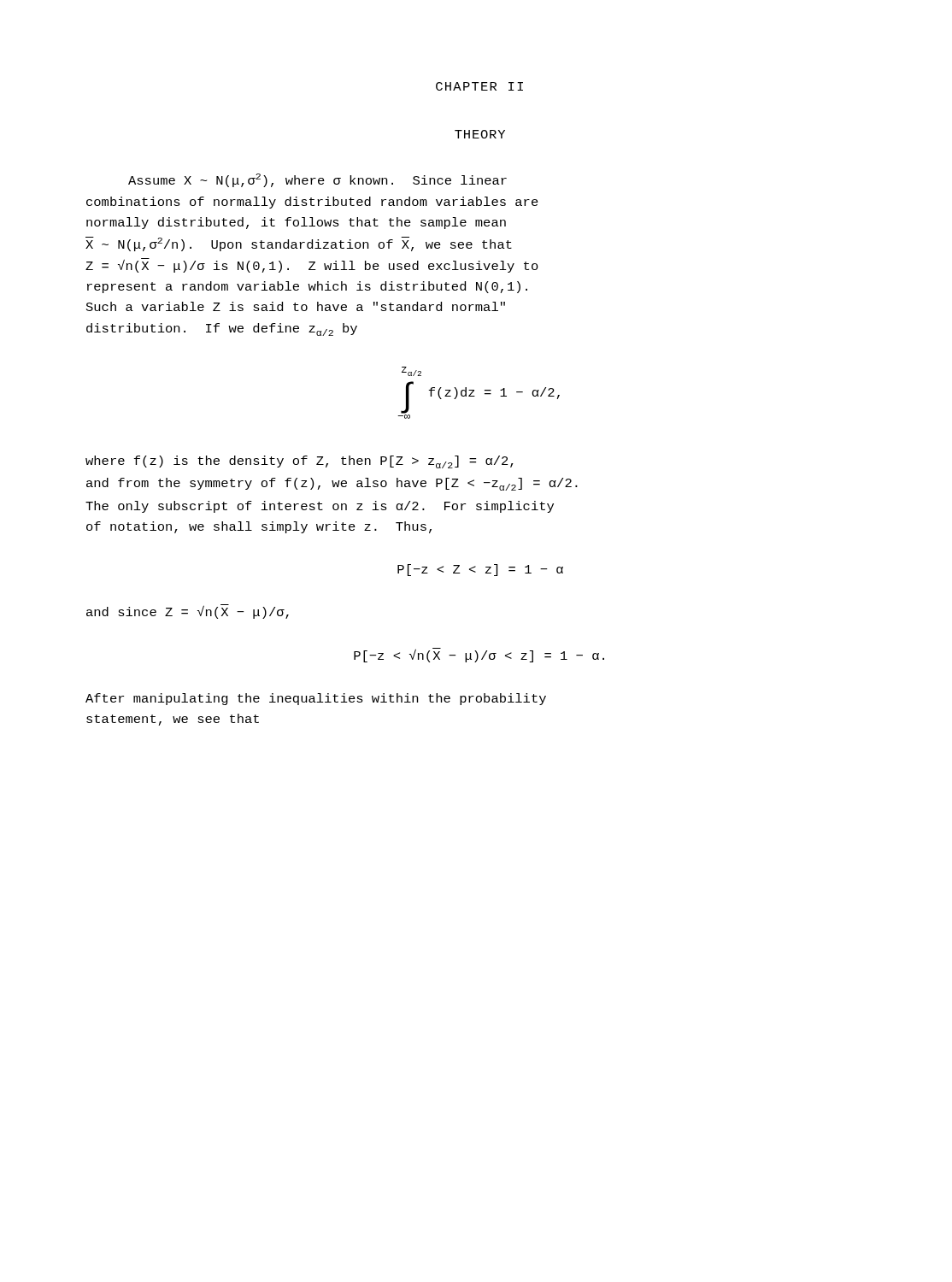Select the text starting "and since Z ="
Screen dimensions: 1282x952
click(188, 612)
